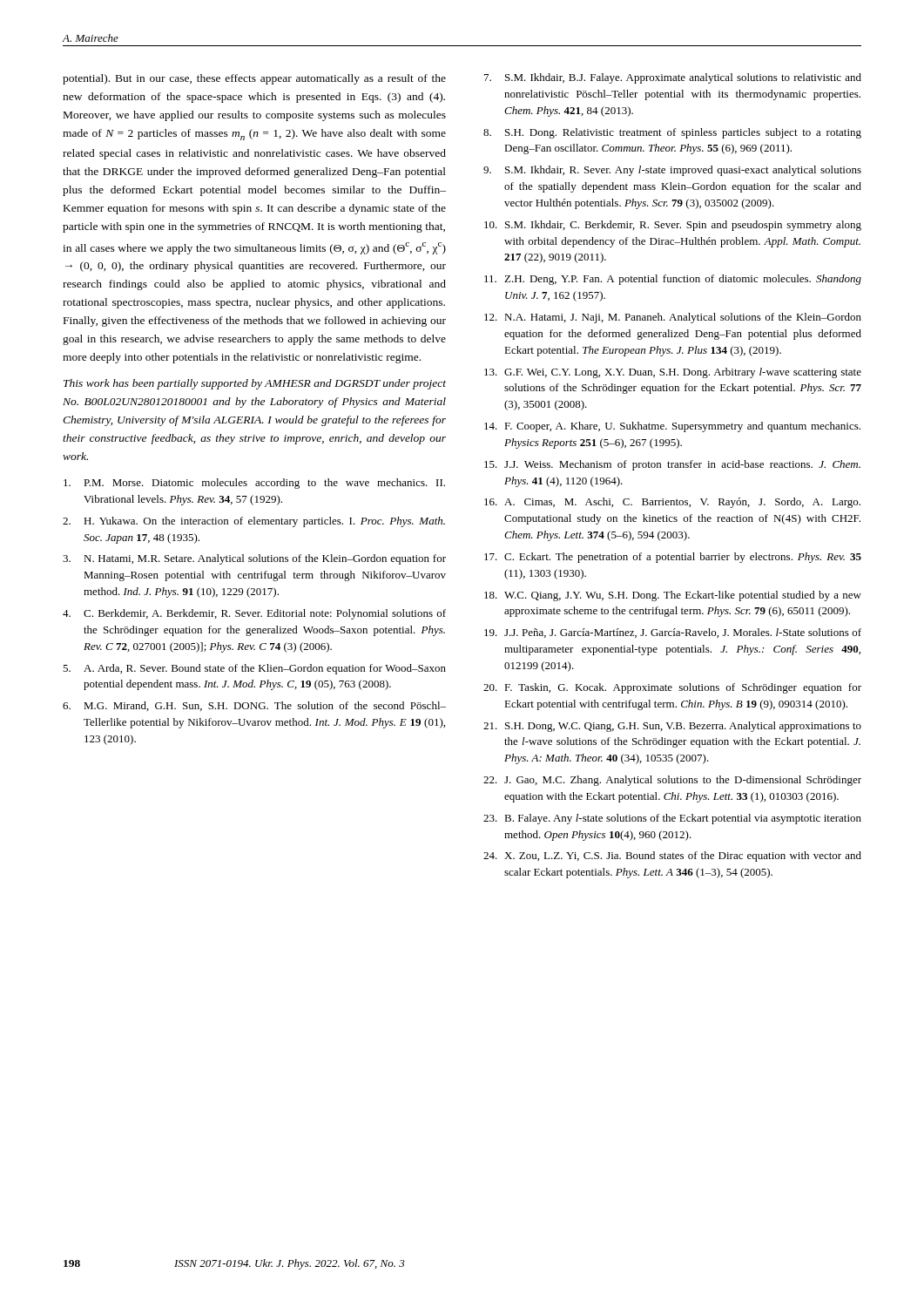Where is the passage that starts "This work has been partially supported"?
The image size is (924, 1307).
tap(254, 421)
